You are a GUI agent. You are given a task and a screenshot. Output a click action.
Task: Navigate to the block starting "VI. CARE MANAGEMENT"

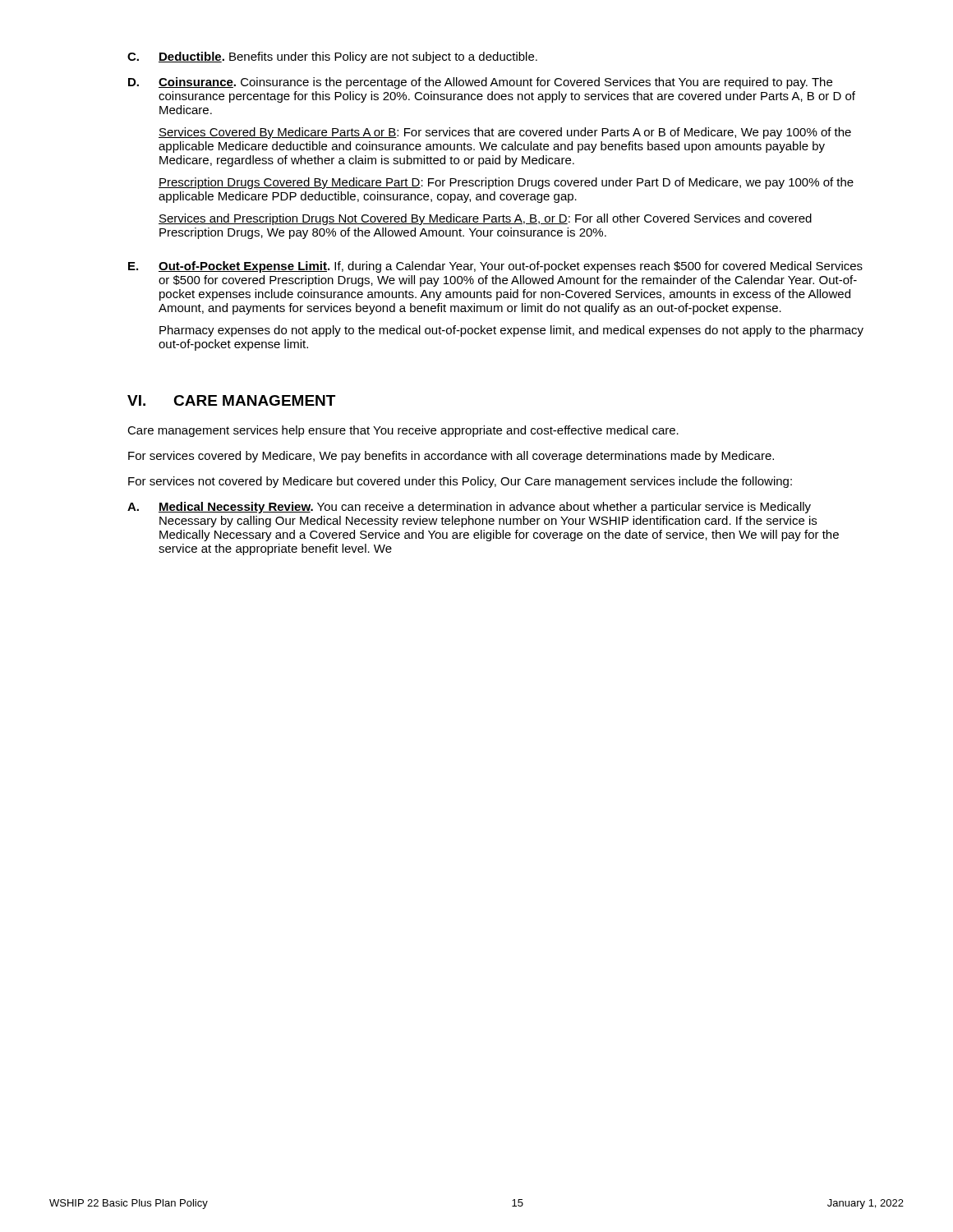pos(231,401)
